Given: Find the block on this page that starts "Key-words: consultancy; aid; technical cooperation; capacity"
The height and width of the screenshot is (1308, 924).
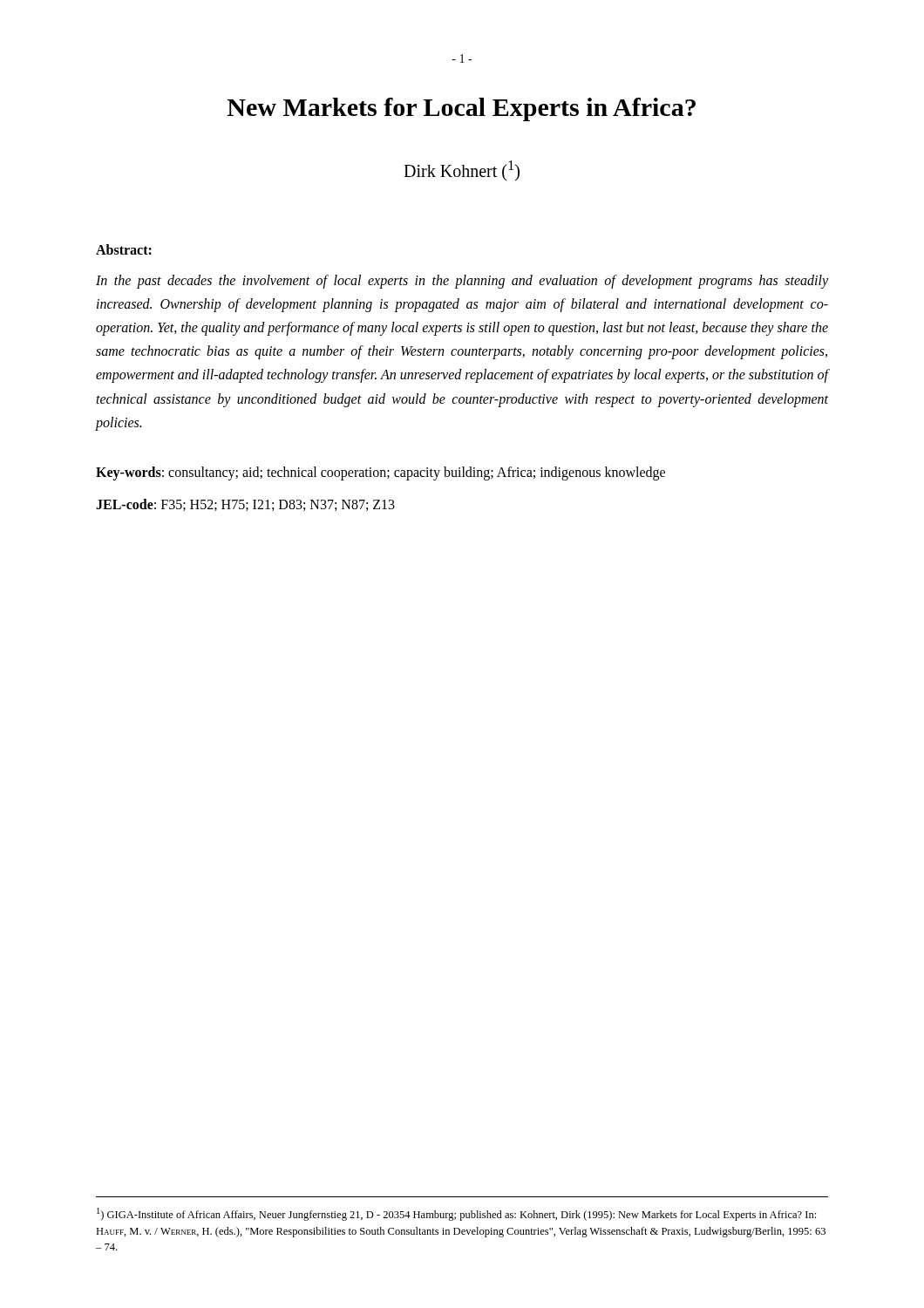Looking at the screenshot, I should [x=381, y=472].
